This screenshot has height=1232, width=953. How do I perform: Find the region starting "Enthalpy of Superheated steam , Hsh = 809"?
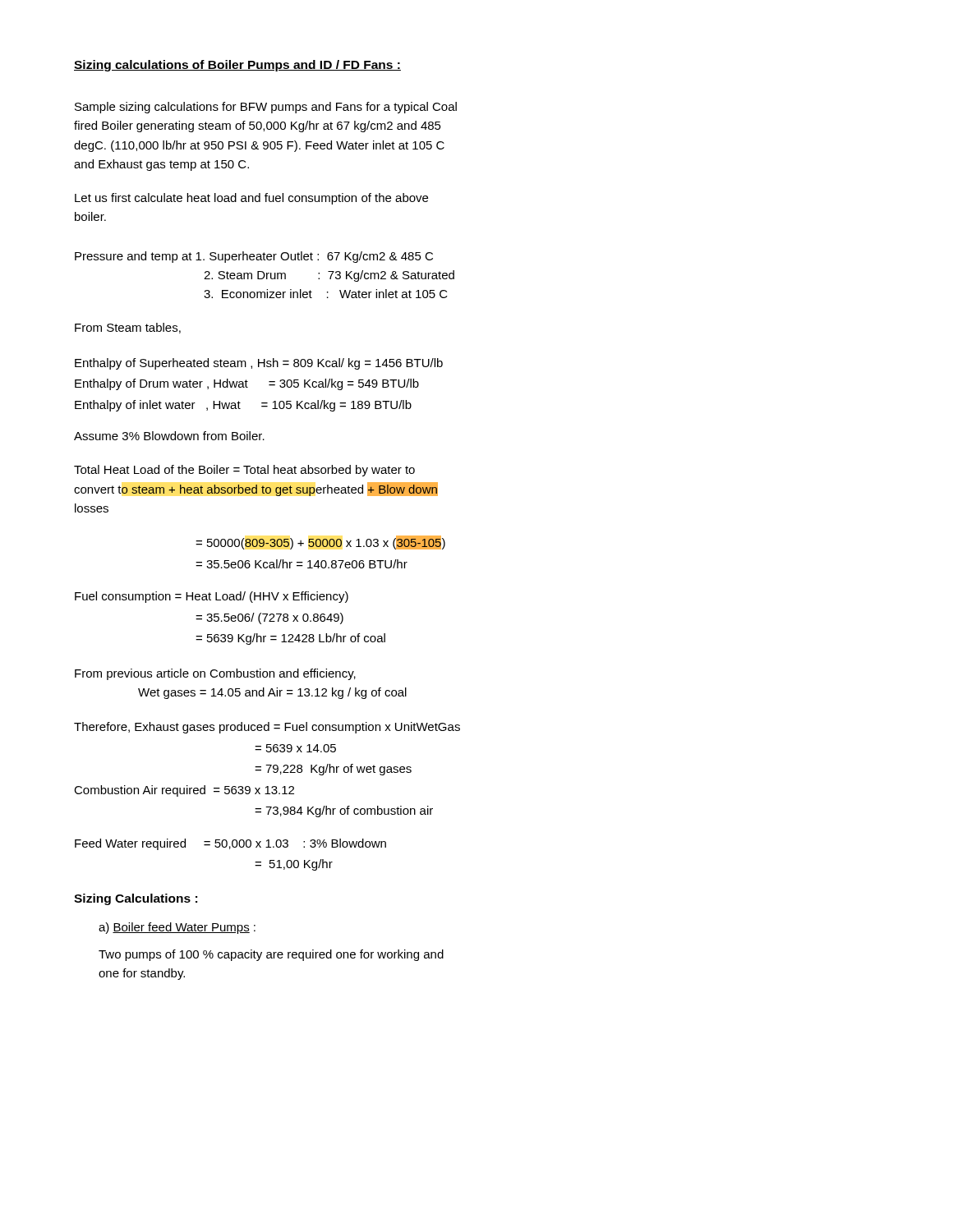[259, 383]
